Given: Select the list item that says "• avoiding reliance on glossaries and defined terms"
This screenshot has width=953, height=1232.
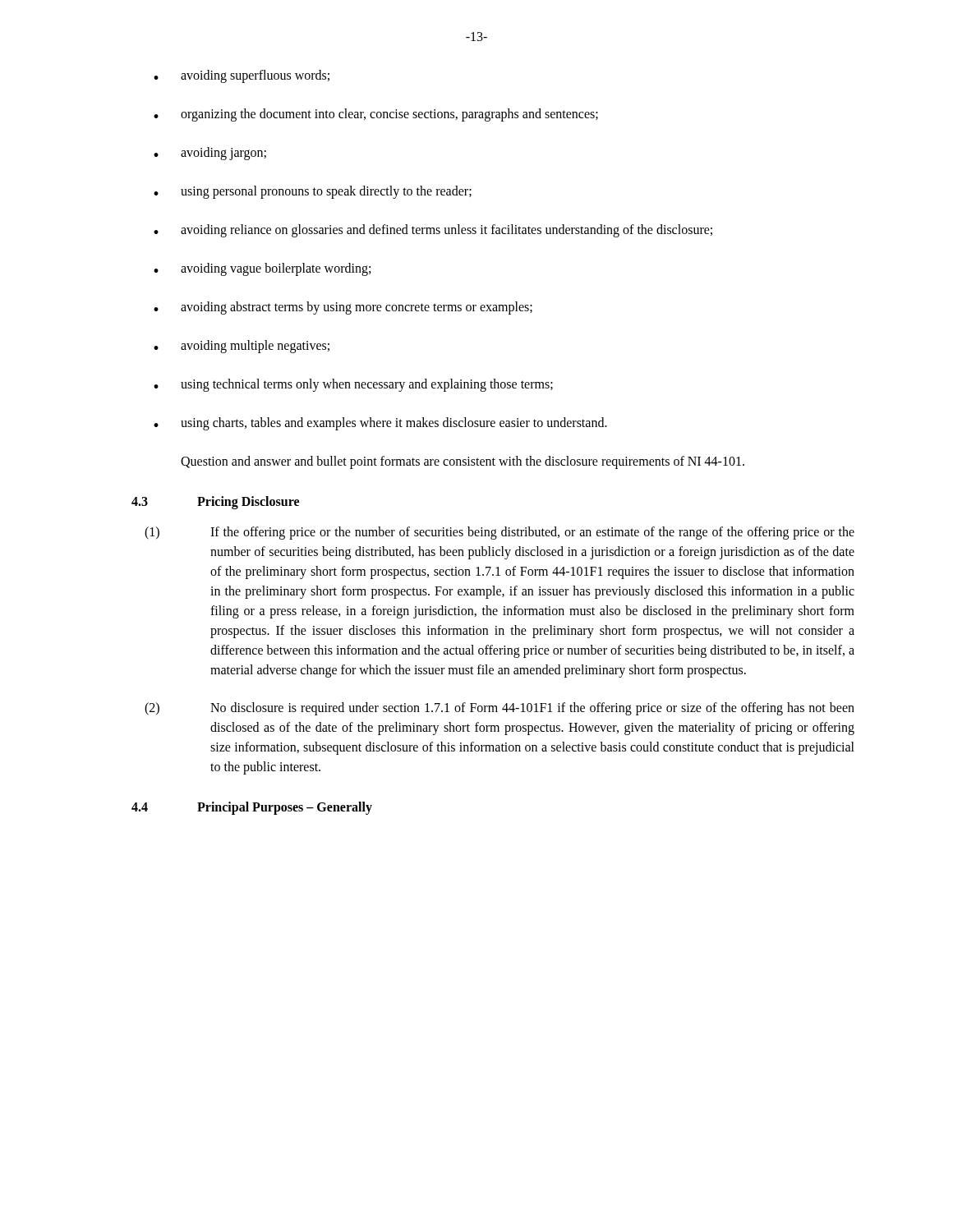Looking at the screenshot, I should coord(493,232).
